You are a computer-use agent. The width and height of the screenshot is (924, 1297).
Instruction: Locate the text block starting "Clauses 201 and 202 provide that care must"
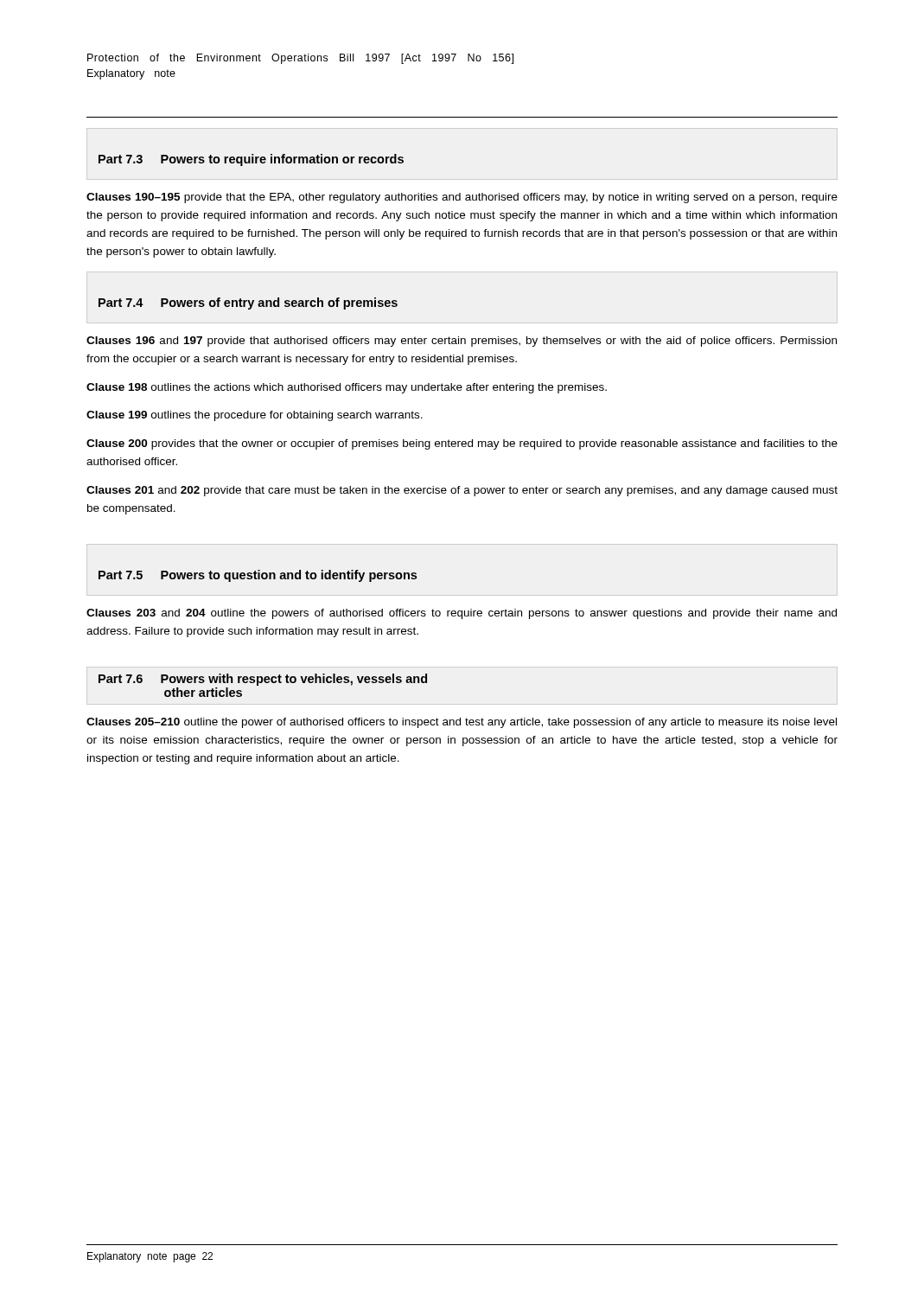[x=462, y=499]
